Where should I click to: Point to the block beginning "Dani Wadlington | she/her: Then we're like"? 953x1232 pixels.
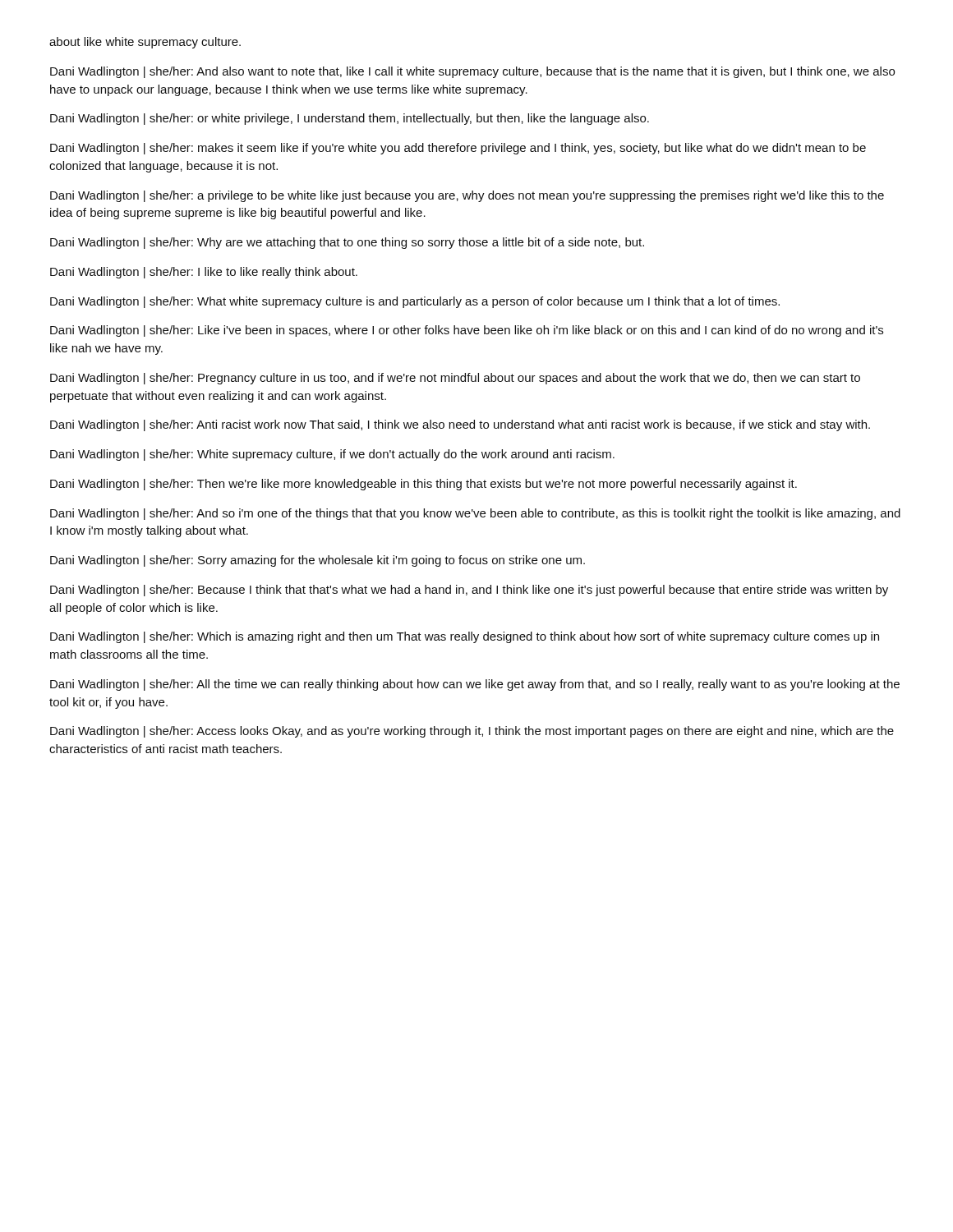tap(423, 483)
